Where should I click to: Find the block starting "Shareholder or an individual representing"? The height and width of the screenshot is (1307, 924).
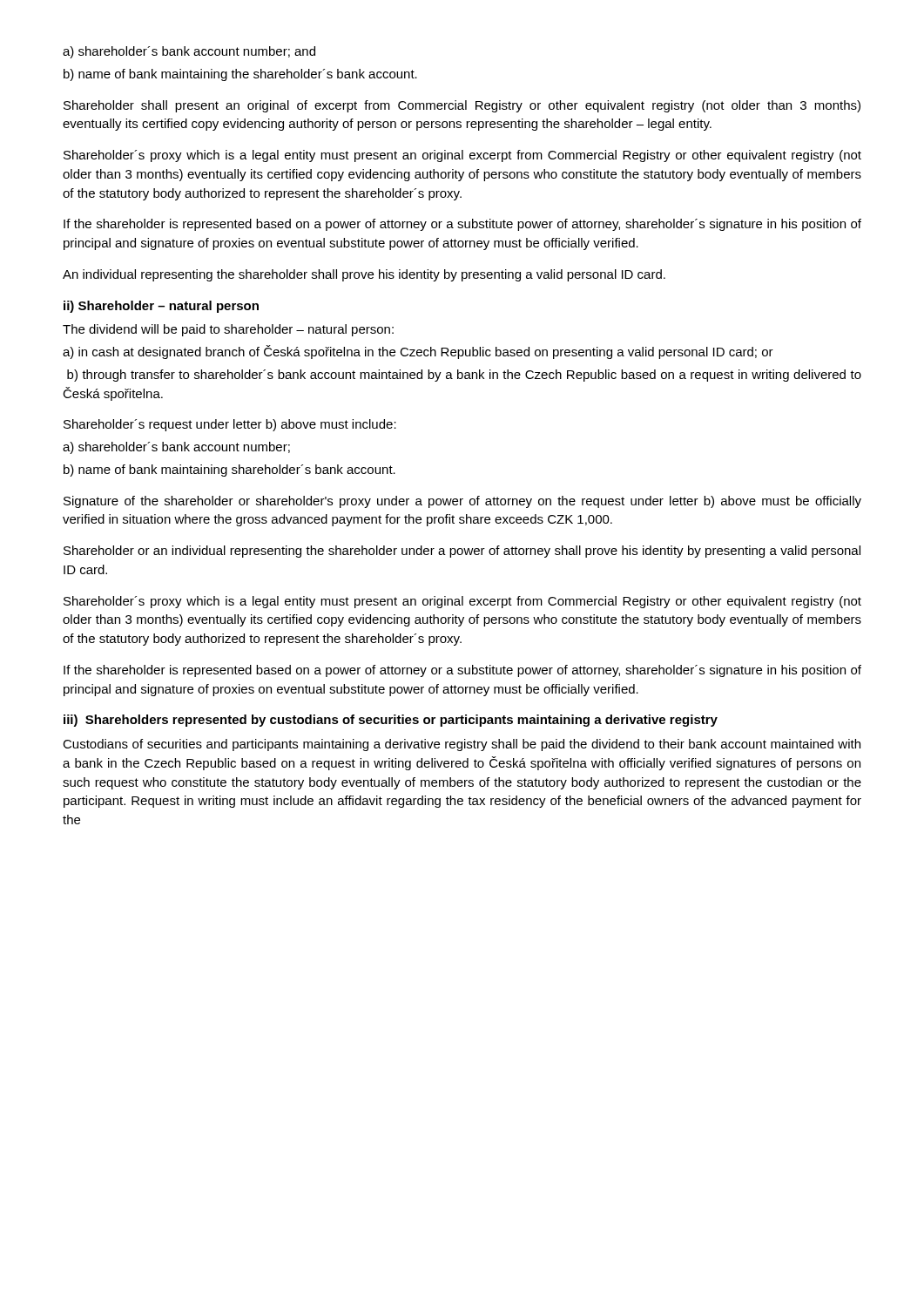pos(462,560)
